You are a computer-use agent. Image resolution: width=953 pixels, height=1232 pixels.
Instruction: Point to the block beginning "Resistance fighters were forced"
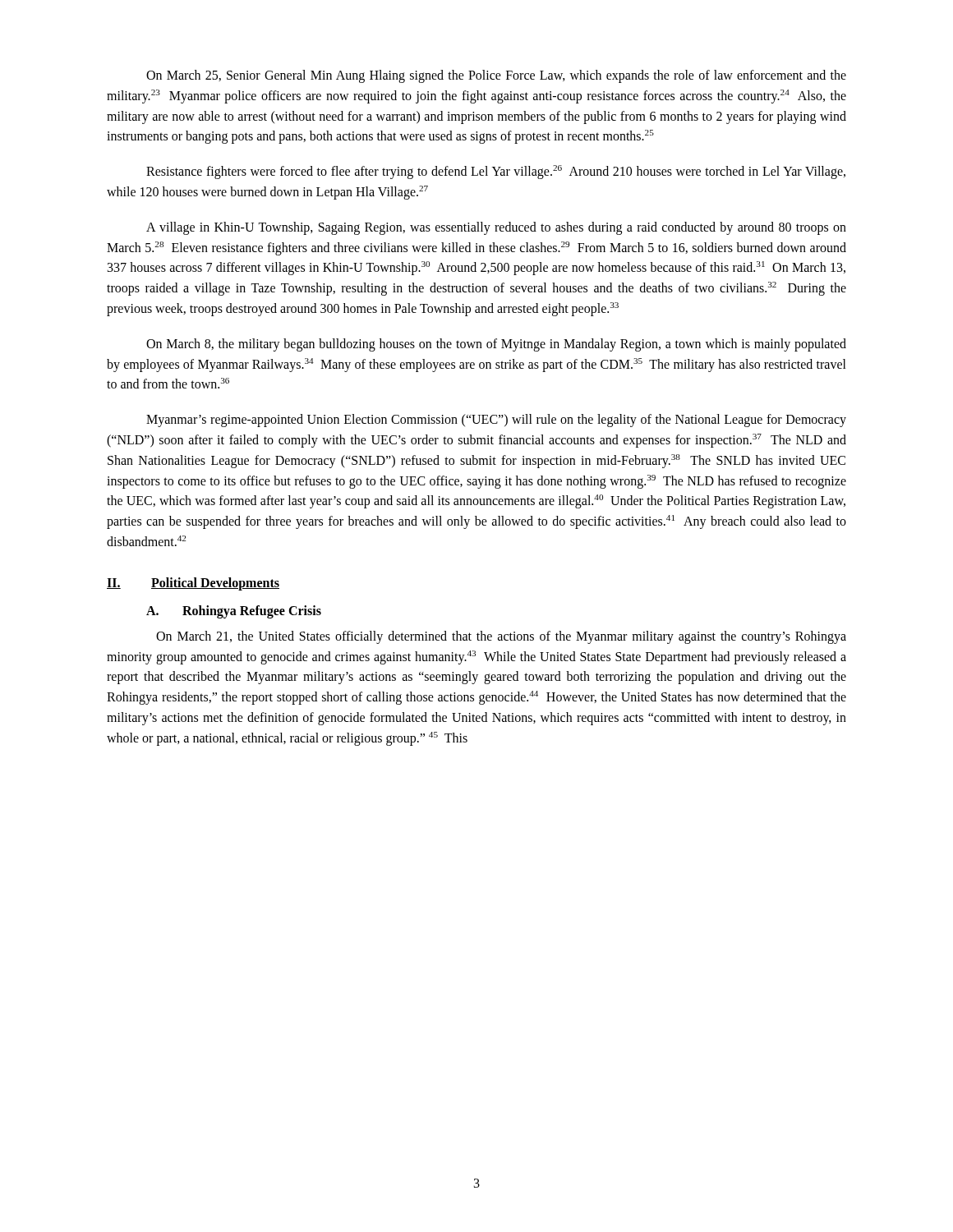click(x=476, y=181)
